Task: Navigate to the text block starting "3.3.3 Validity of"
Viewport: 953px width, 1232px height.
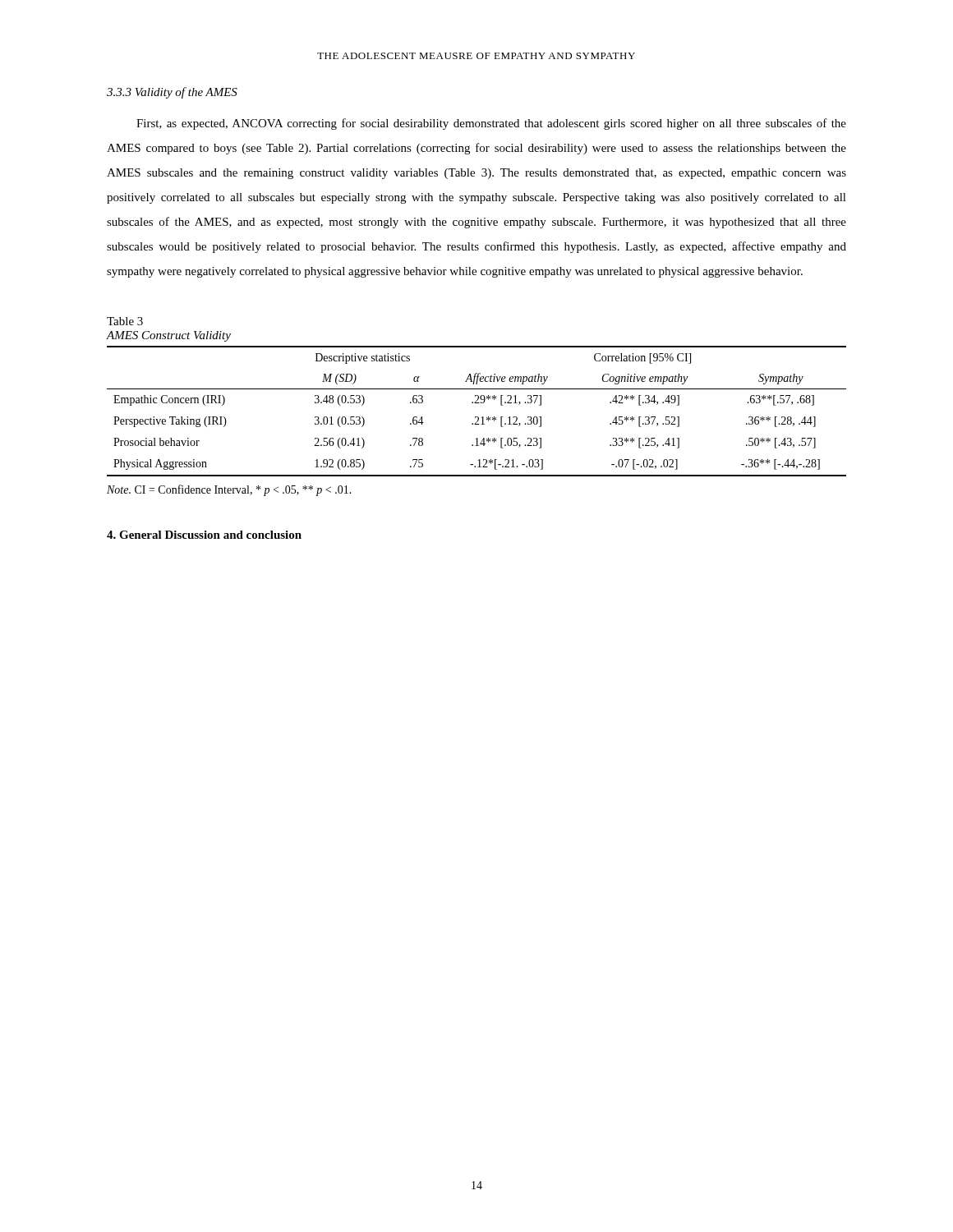Action: tap(172, 92)
